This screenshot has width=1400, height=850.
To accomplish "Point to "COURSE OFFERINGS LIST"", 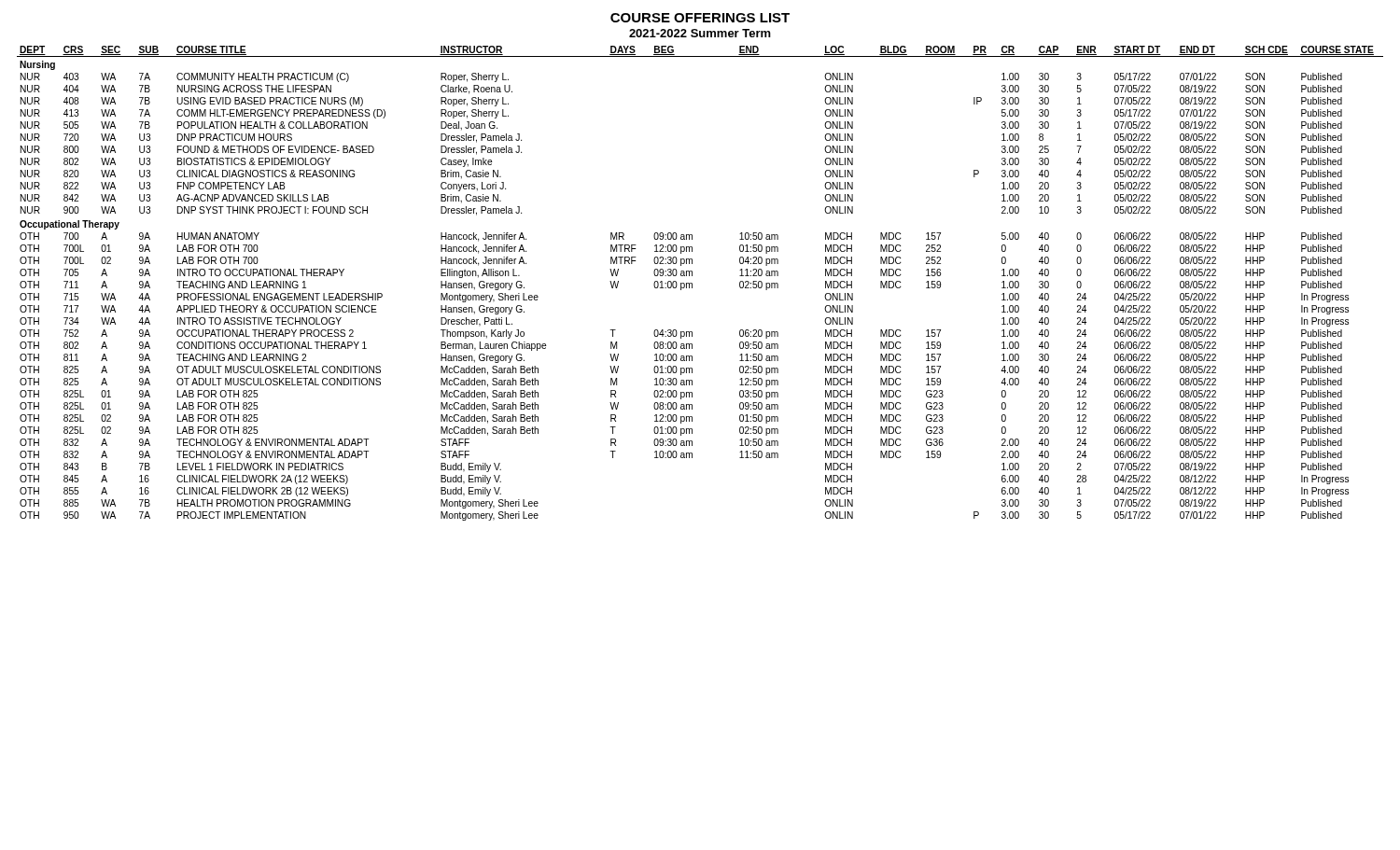I will pos(700,17).
